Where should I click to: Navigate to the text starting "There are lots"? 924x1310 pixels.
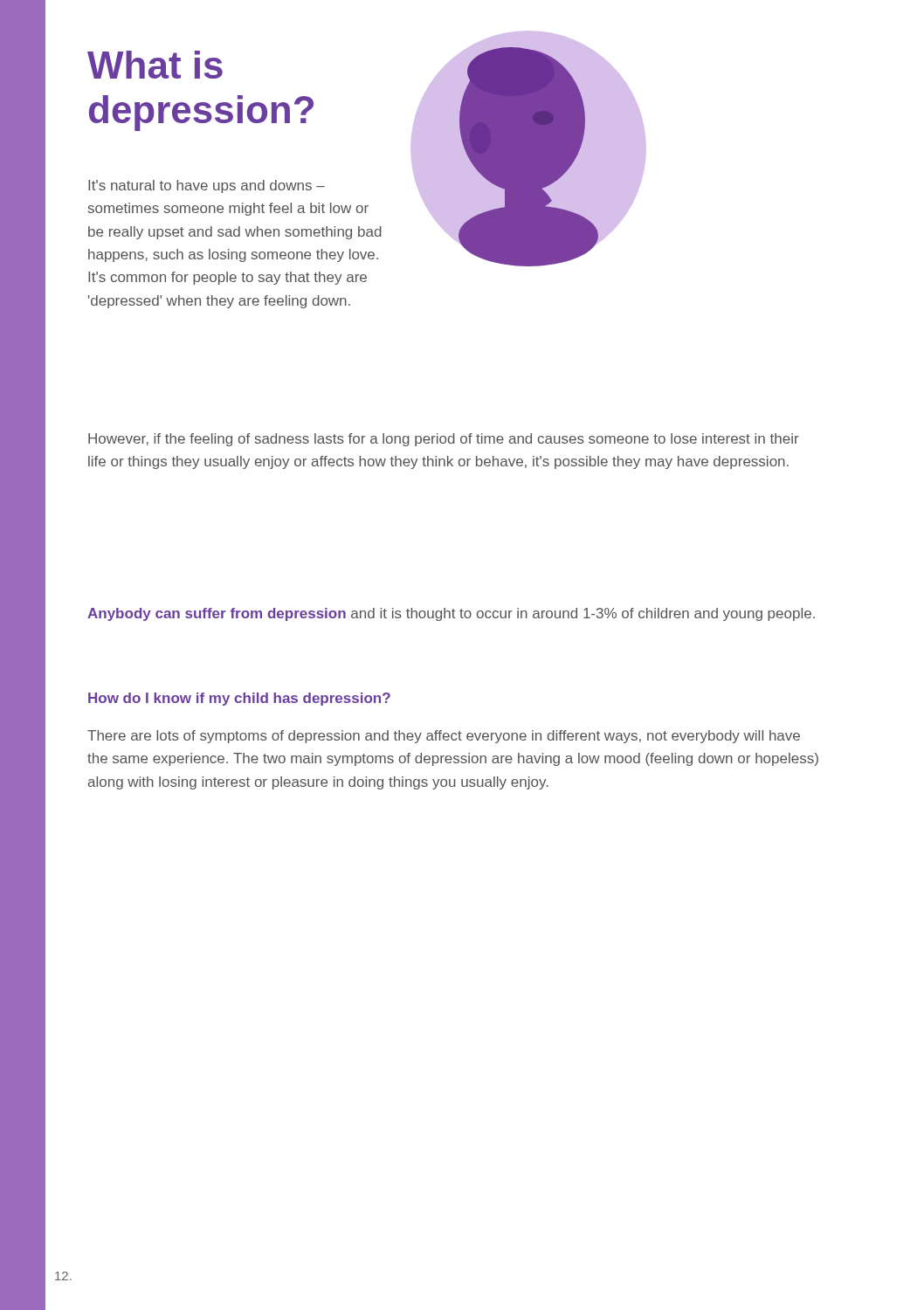tap(454, 759)
